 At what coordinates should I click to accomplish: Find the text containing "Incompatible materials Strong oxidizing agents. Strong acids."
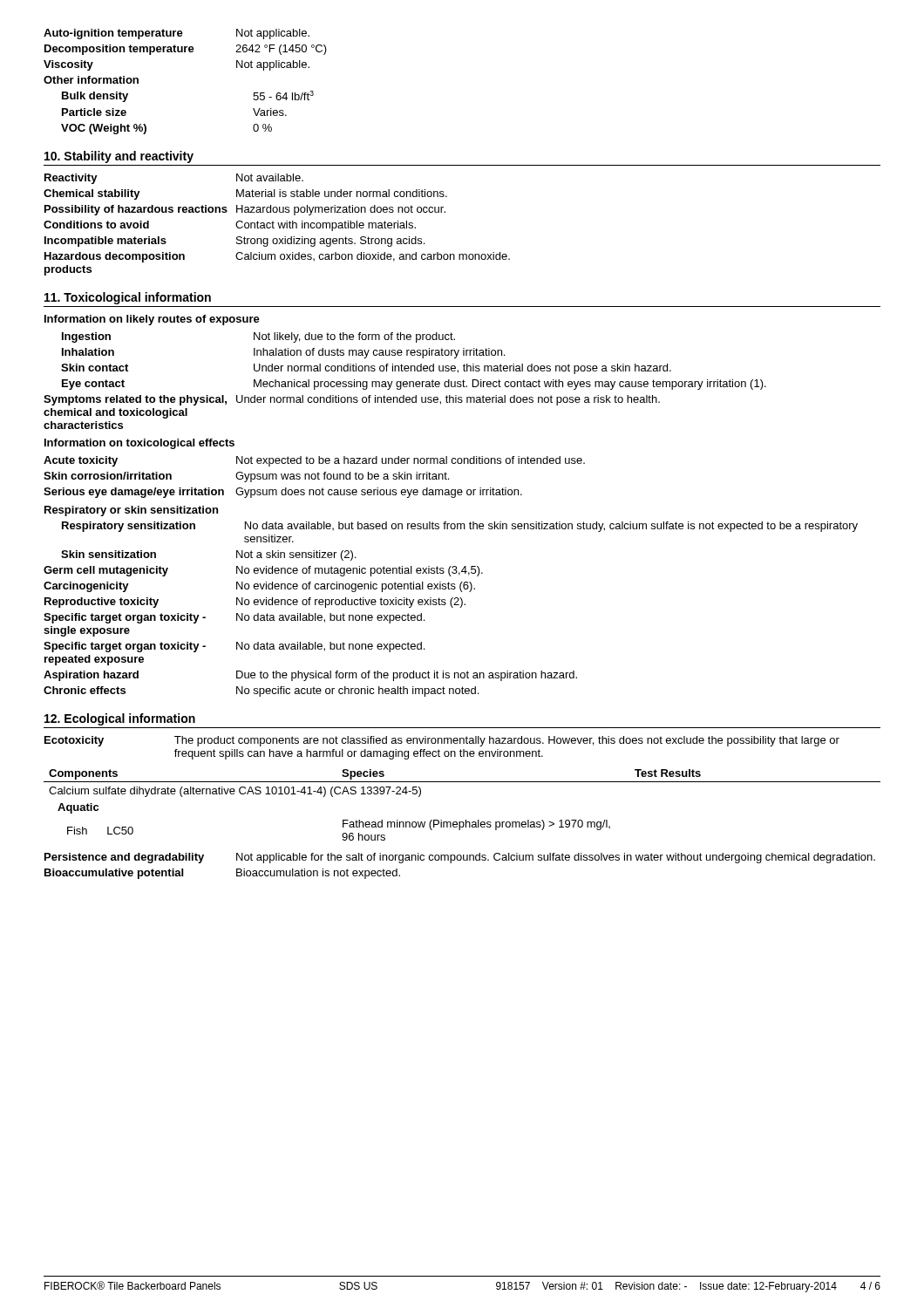click(235, 241)
